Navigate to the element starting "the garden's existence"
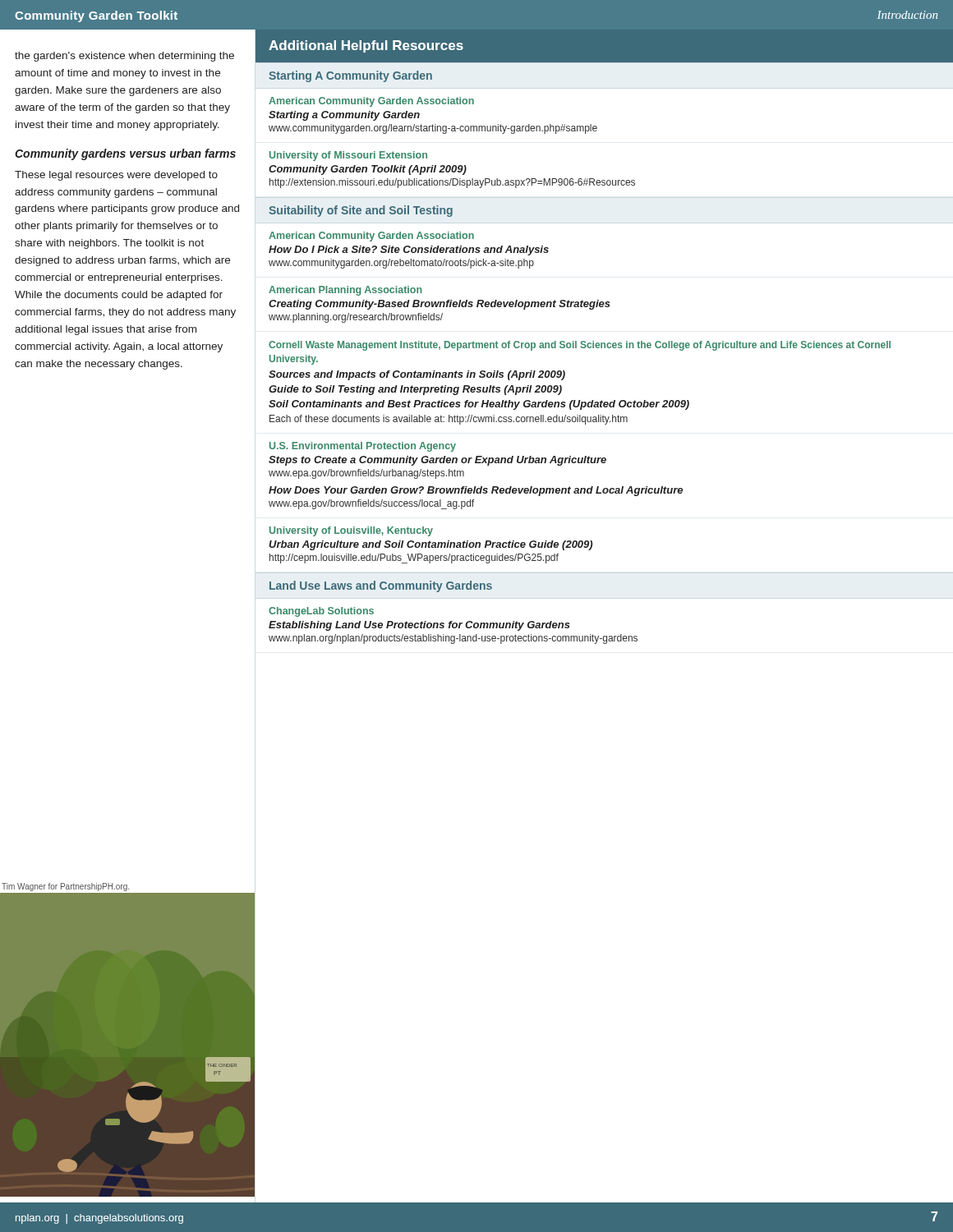 point(125,90)
